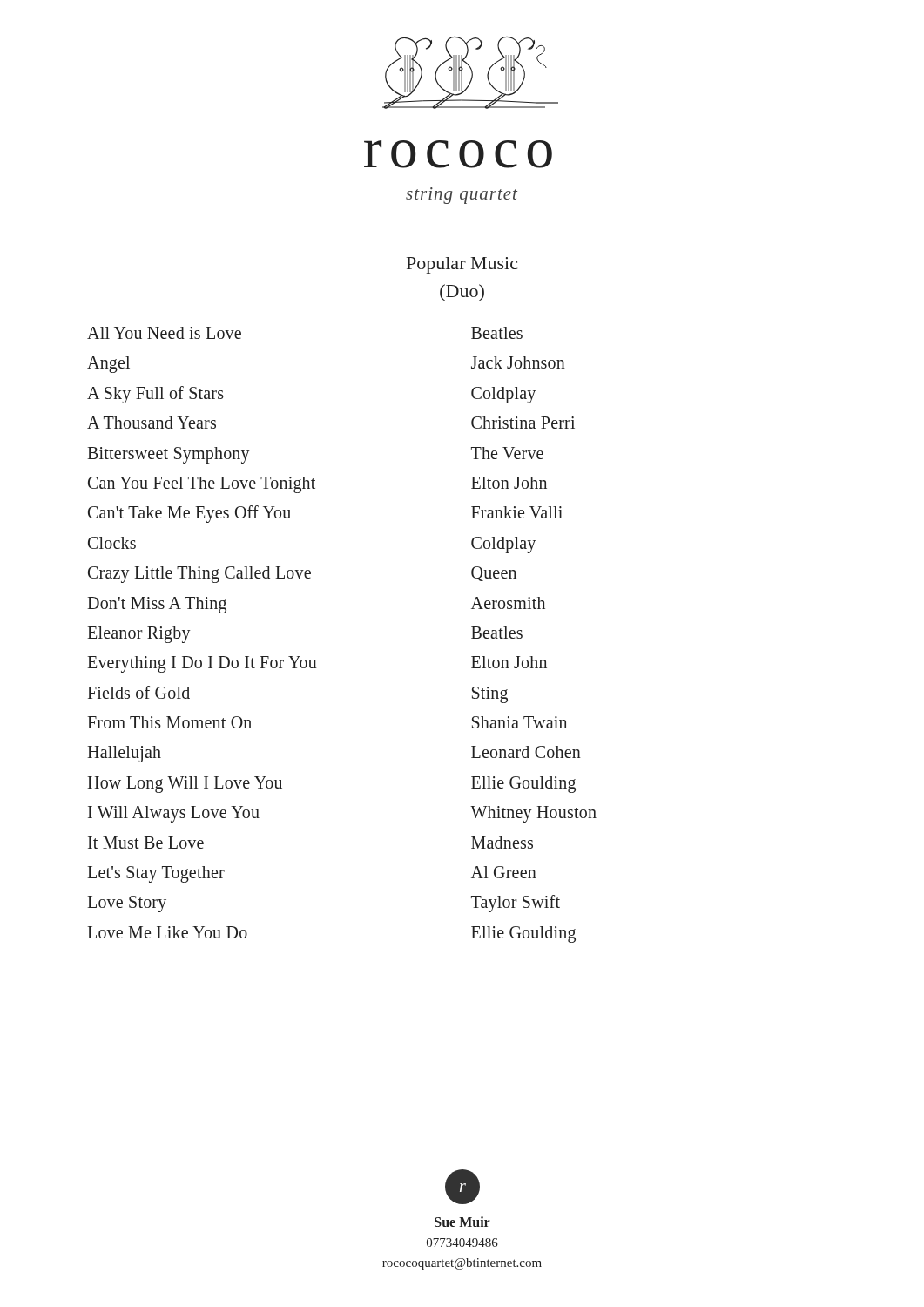Click on the text starting "Can't Take Me Eyes Off You"
This screenshot has width=924, height=1307.
189,513
